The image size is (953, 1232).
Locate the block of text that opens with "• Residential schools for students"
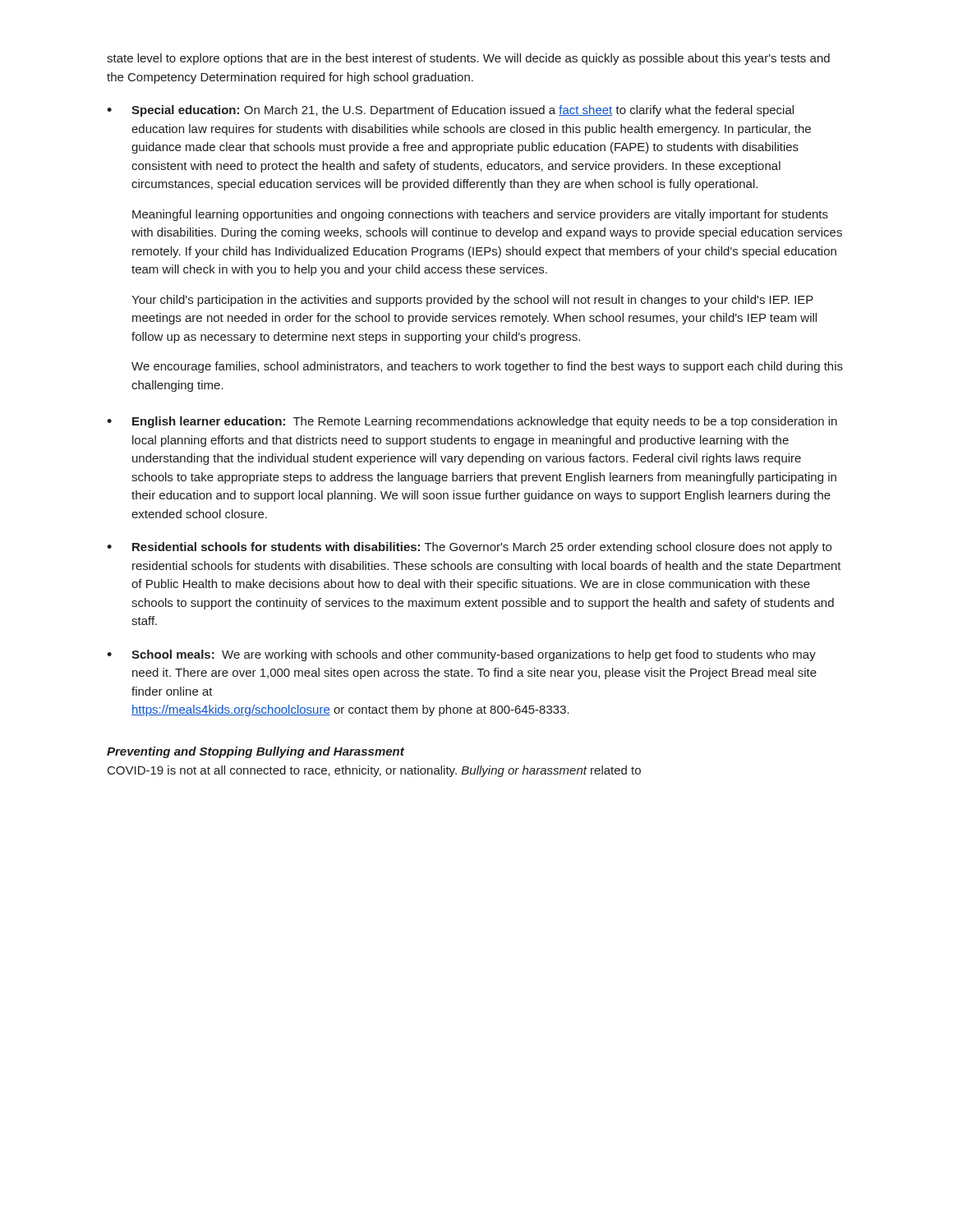coord(476,584)
